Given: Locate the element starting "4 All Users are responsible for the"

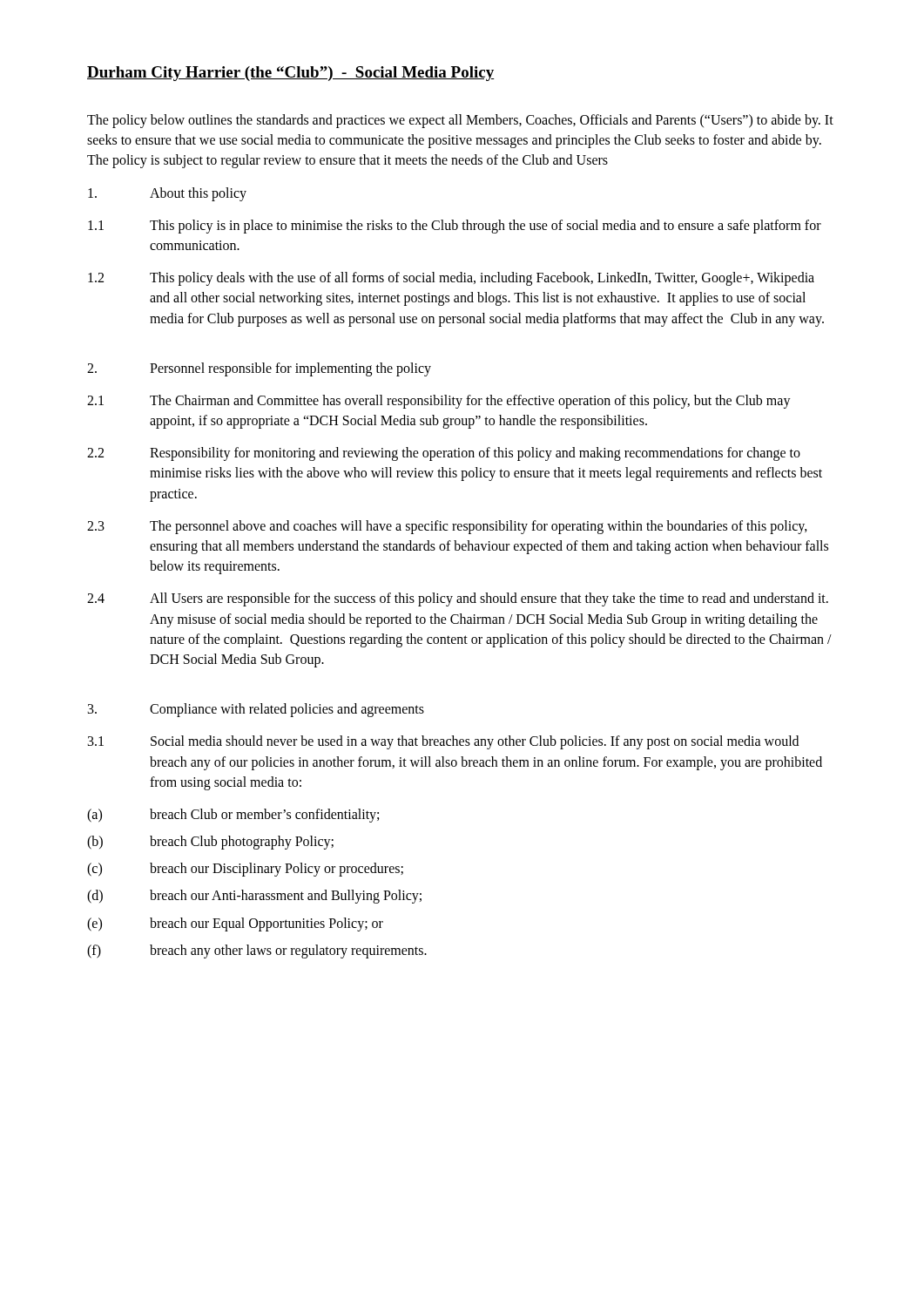Looking at the screenshot, I should click(x=462, y=629).
